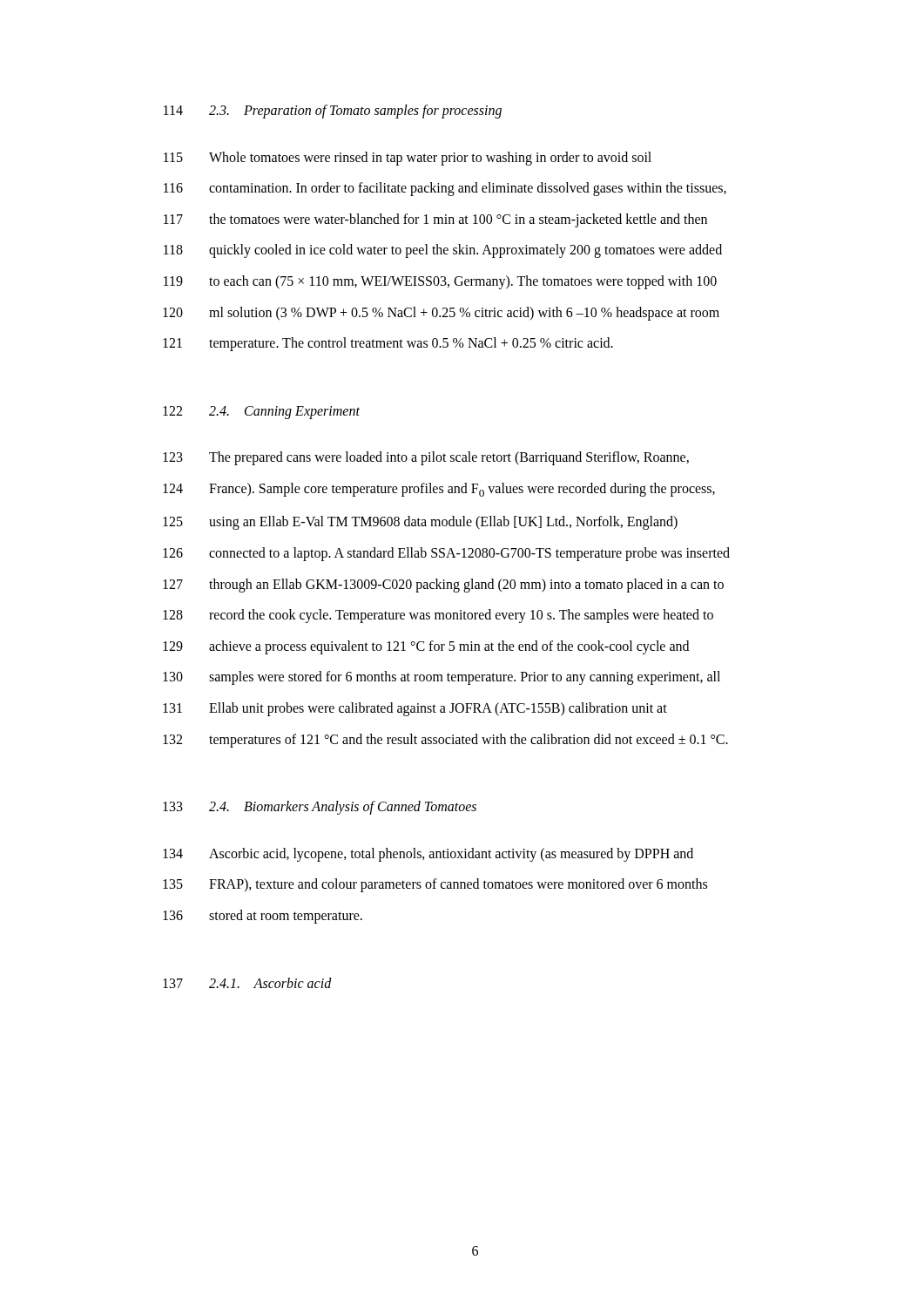The height and width of the screenshot is (1307, 924).
Task: Navigate to the text block starting "114 2.3. Preparation of Tomato samples for"
Action: 475,111
